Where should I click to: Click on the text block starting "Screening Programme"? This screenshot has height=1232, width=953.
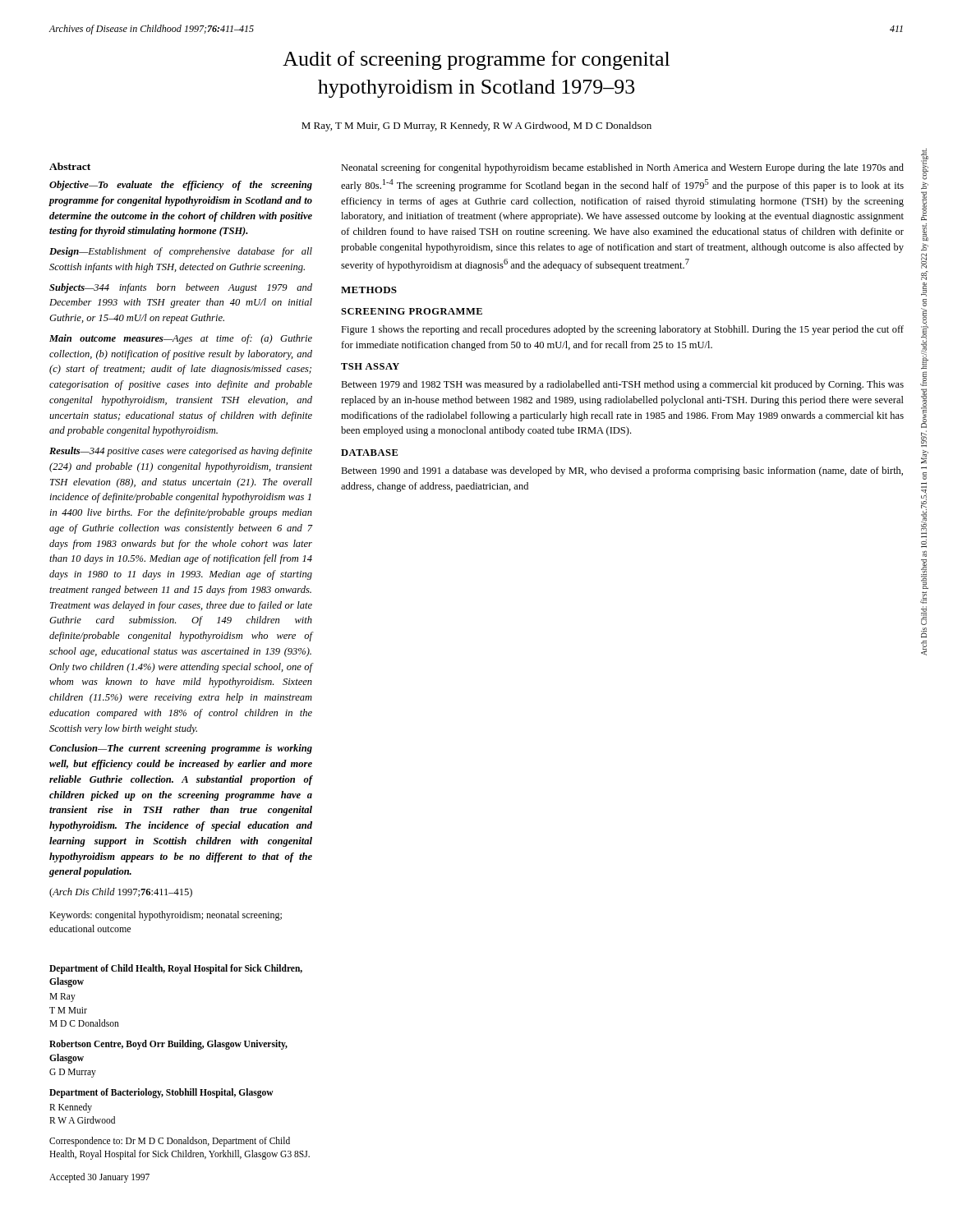[412, 311]
